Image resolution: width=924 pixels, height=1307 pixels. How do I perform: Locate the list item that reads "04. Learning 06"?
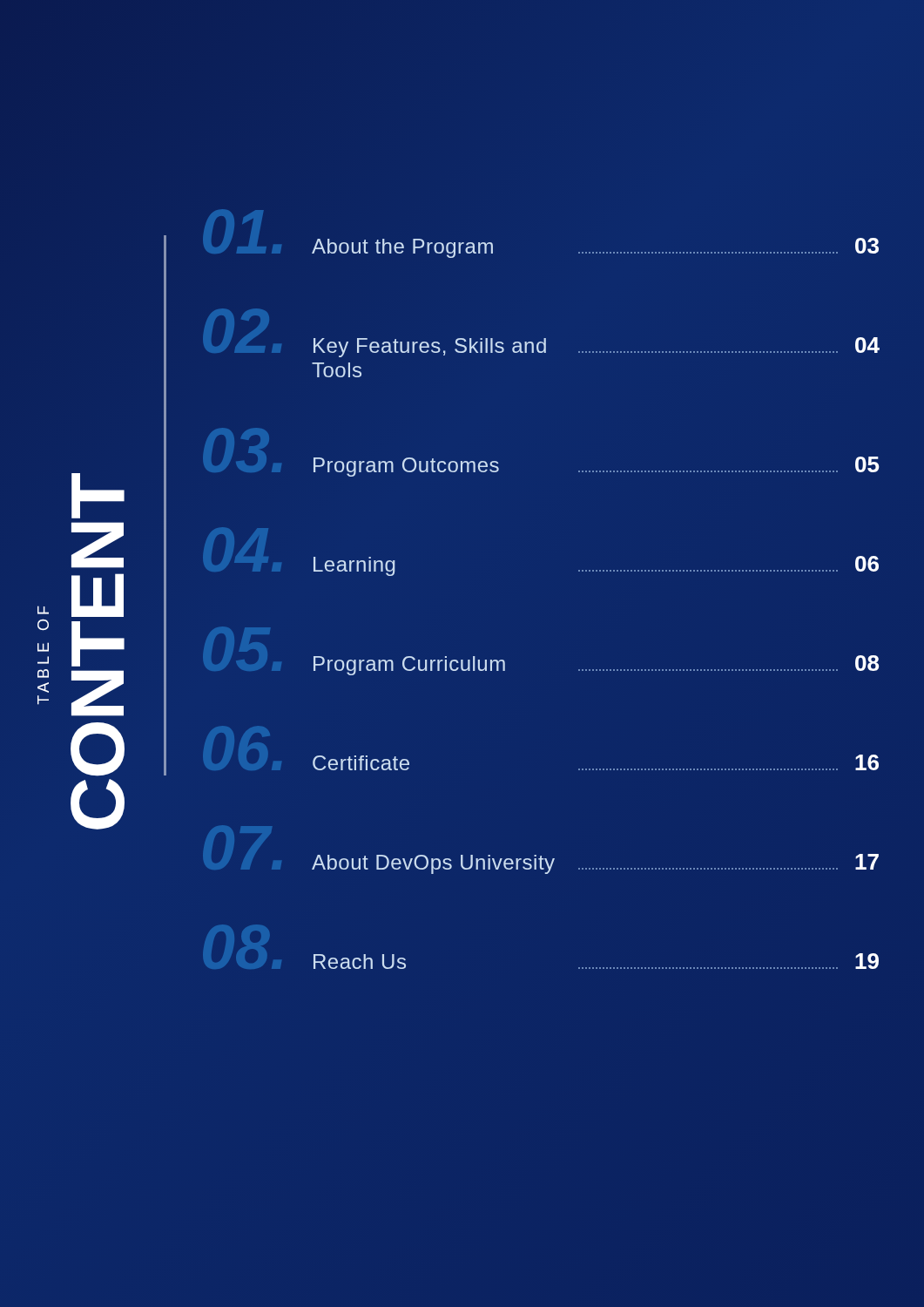(x=596, y=566)
